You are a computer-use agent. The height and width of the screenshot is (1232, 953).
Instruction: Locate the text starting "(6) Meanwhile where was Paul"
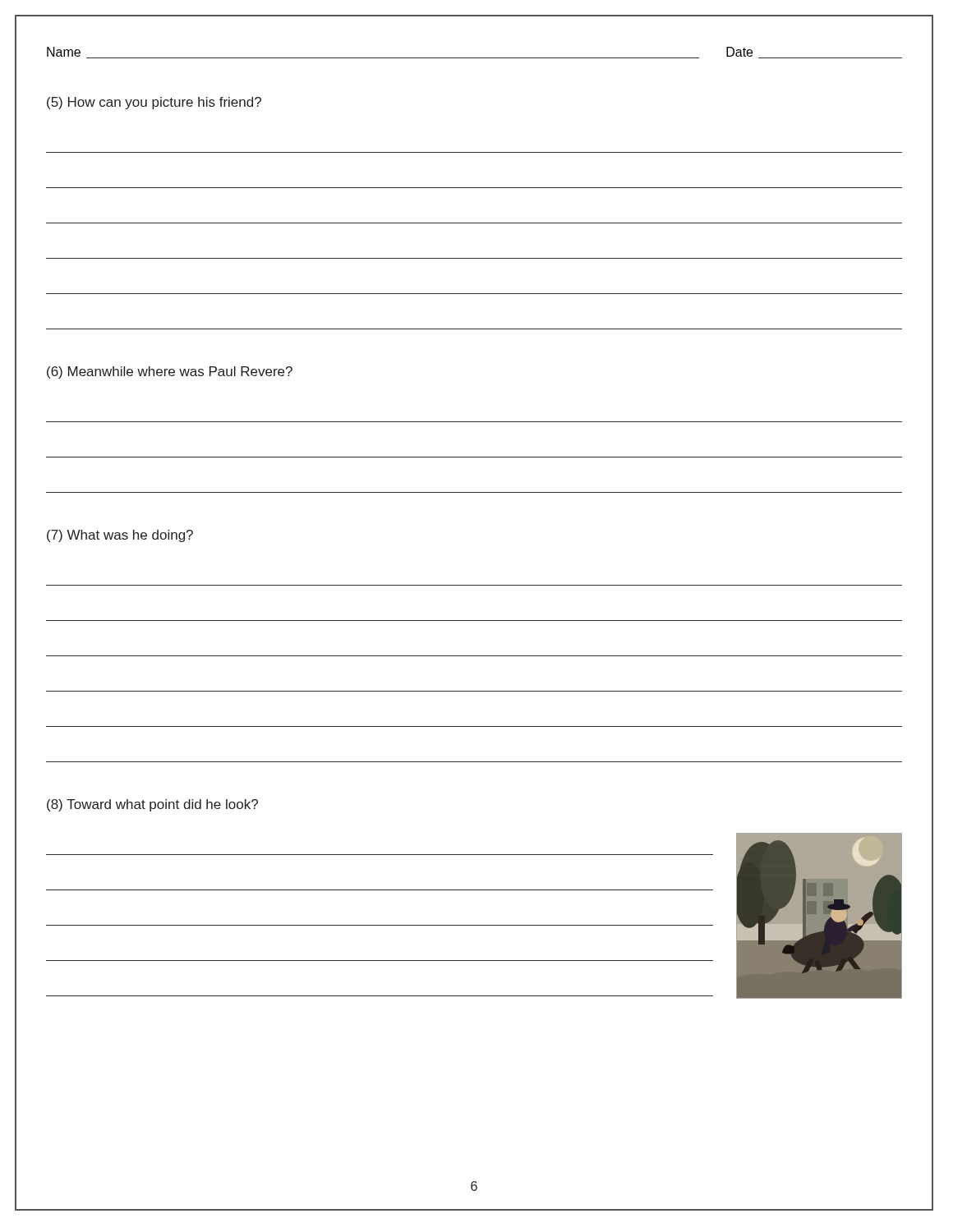coord(169,372)
